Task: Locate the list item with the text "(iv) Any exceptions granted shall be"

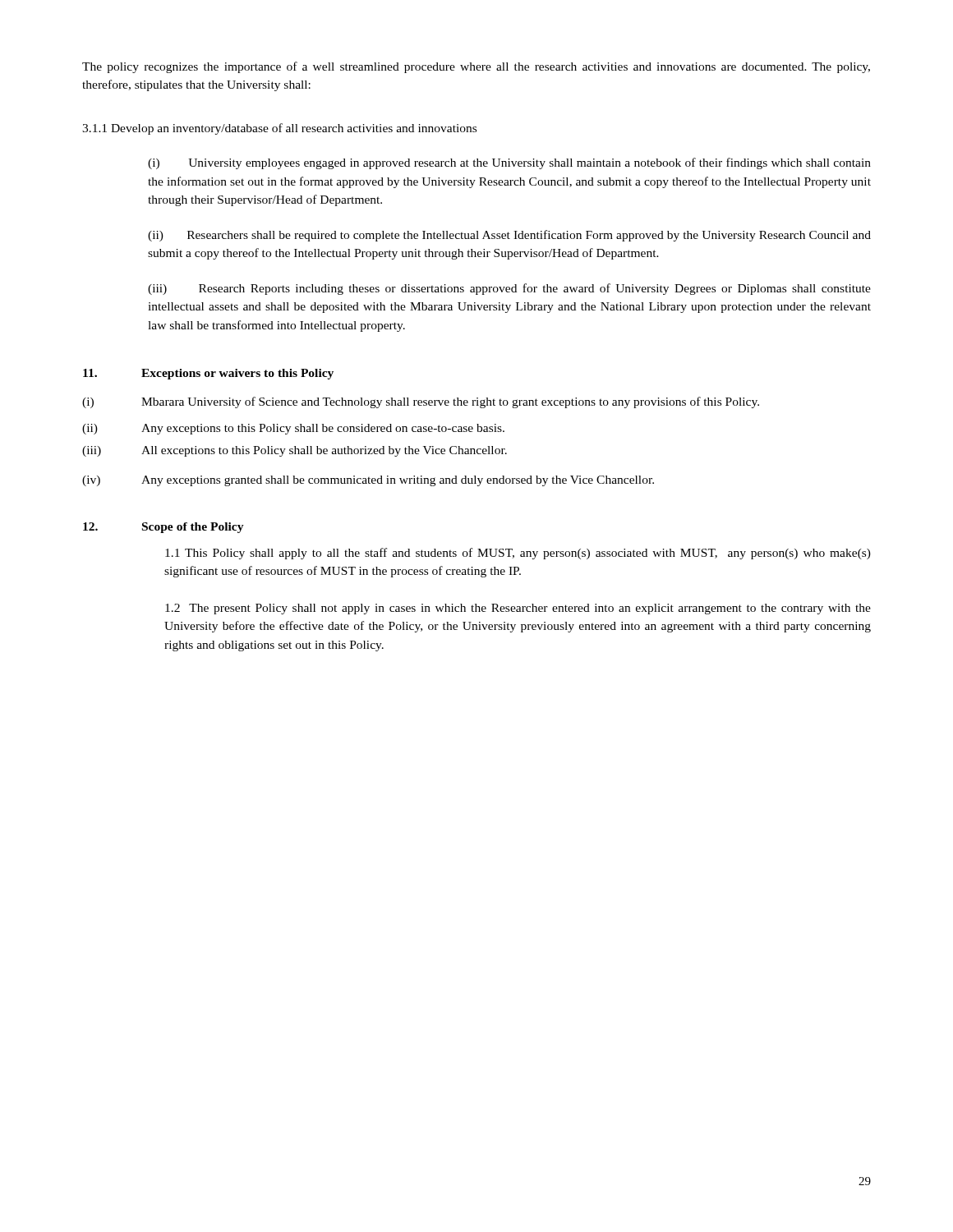Action: pos(476,480)
